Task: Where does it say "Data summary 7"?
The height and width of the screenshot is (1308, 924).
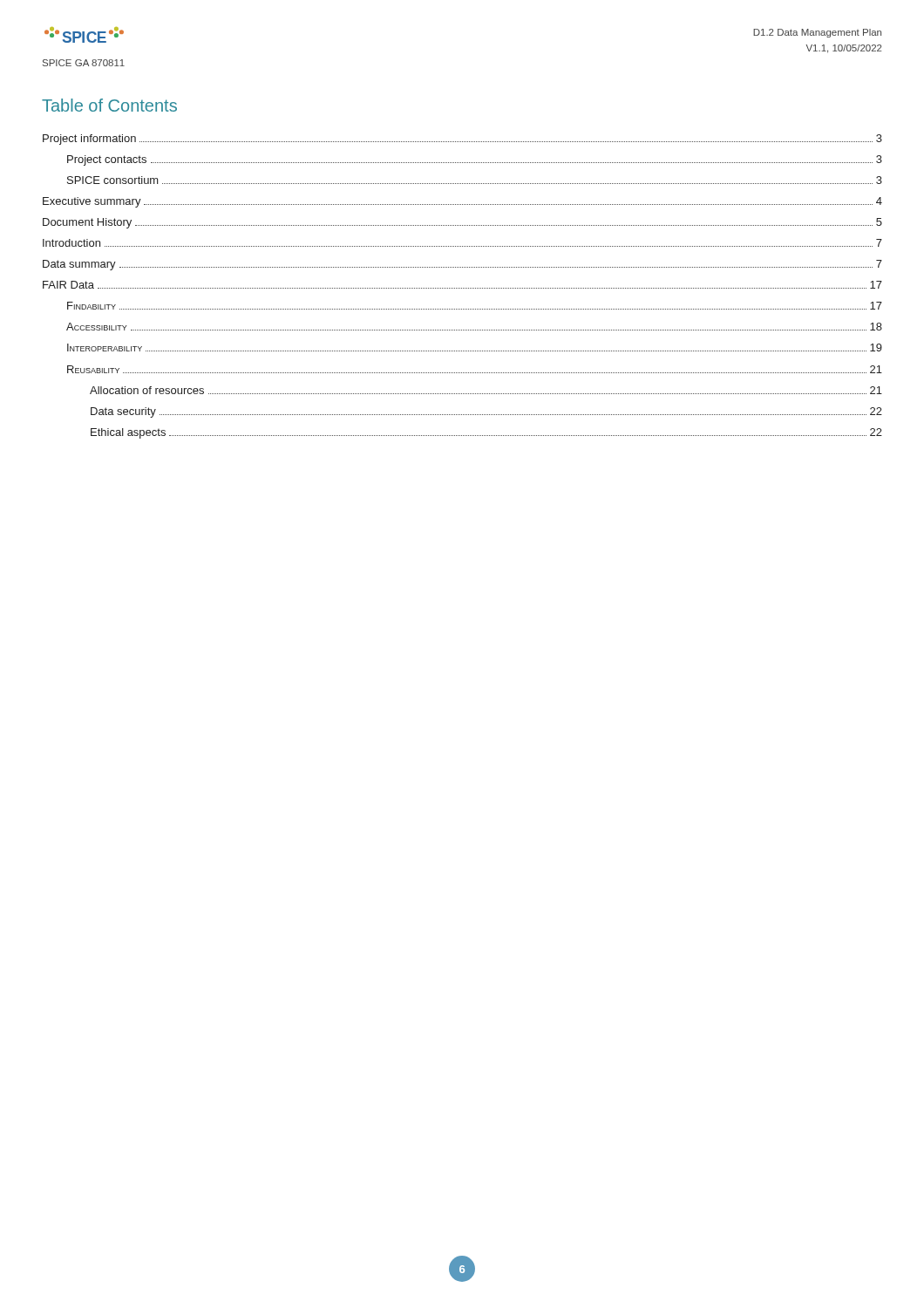Action: coord(462,264)
